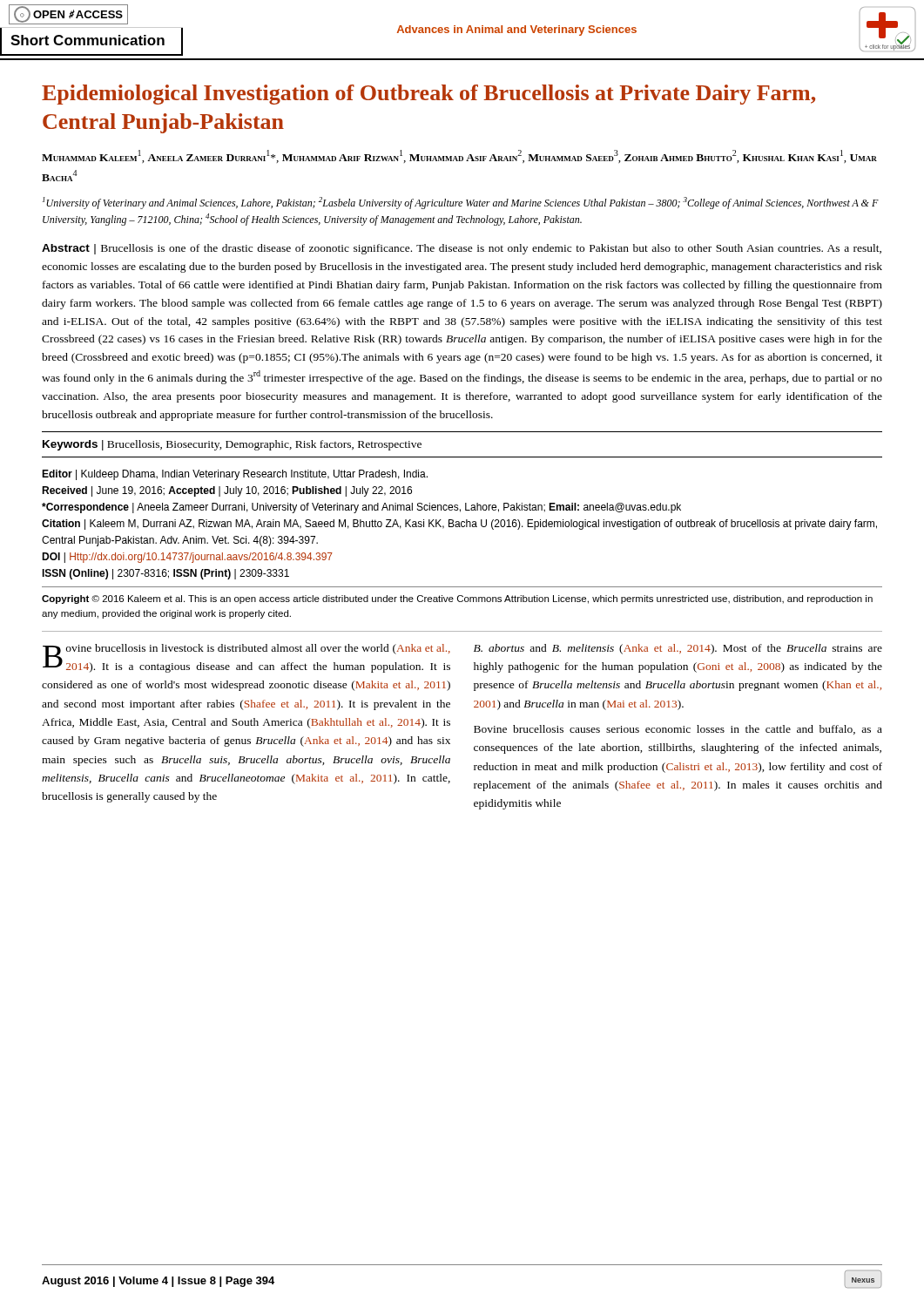Find the text block with the text "Bovine brucellosis in livestock is distributed"
Screen dimensions: 1307x924
(x=246, y=722)
